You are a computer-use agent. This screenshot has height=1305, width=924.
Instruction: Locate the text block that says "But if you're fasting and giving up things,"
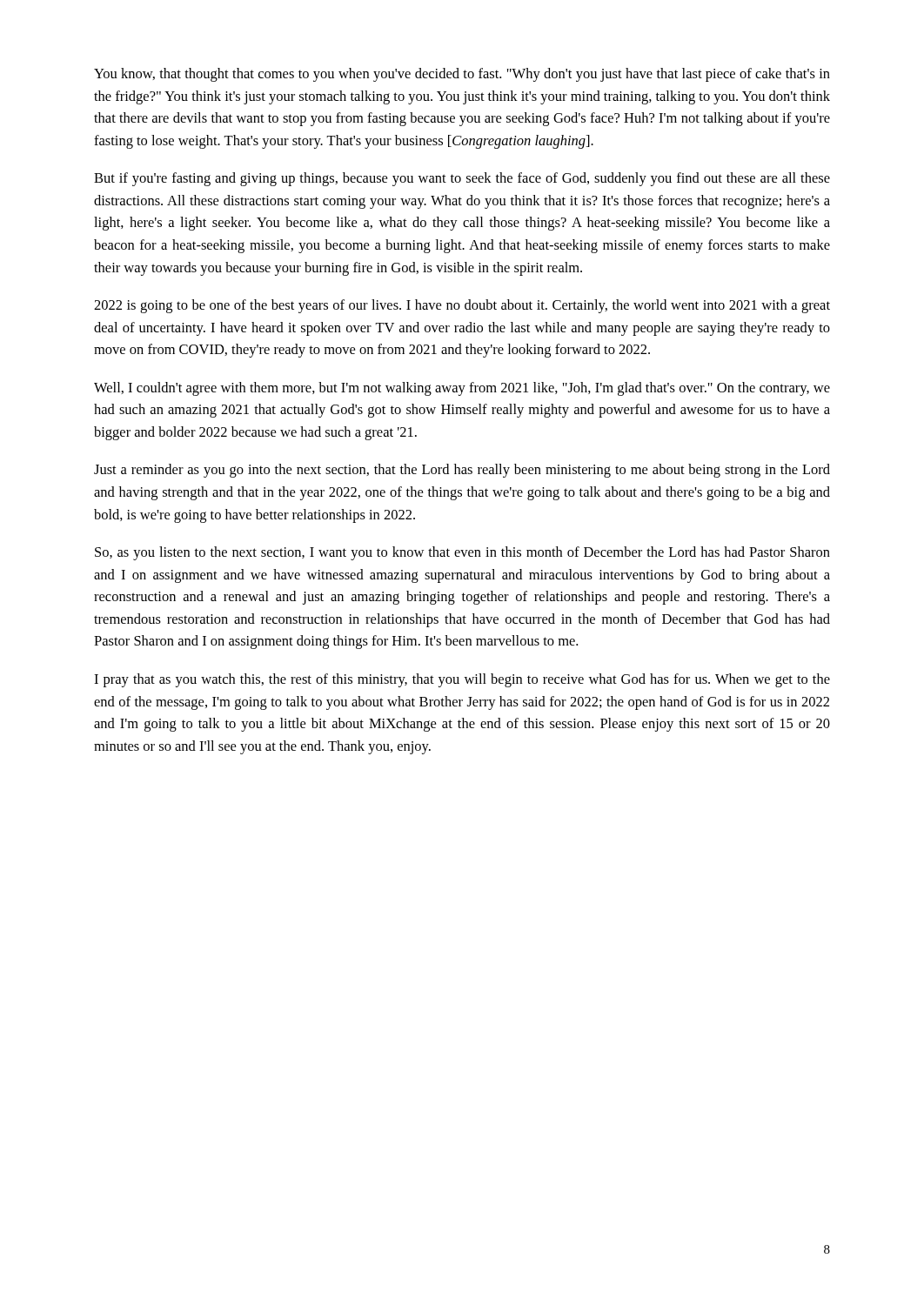tap(462, 223)
